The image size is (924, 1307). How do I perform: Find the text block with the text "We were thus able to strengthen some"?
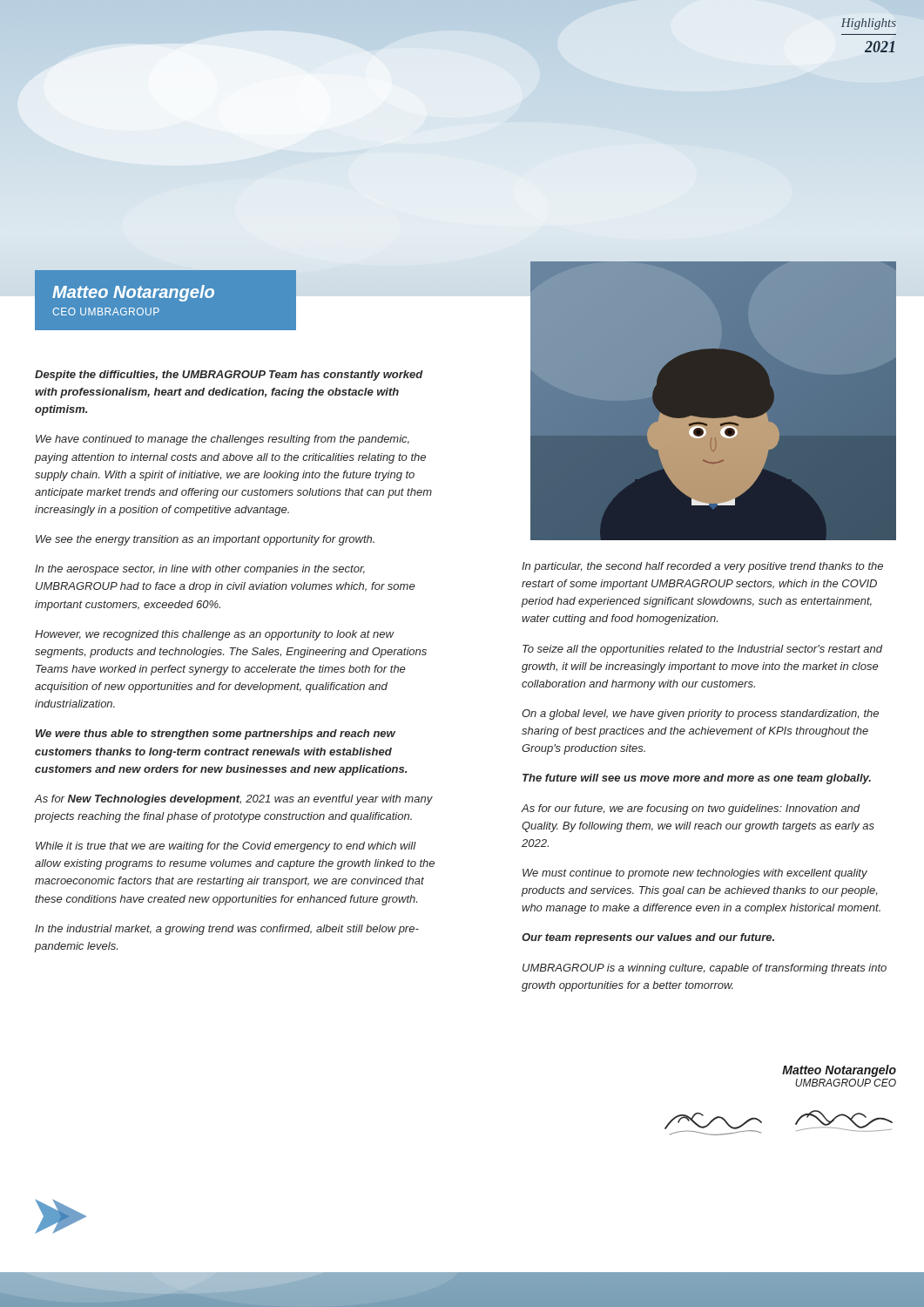point(221,751)
